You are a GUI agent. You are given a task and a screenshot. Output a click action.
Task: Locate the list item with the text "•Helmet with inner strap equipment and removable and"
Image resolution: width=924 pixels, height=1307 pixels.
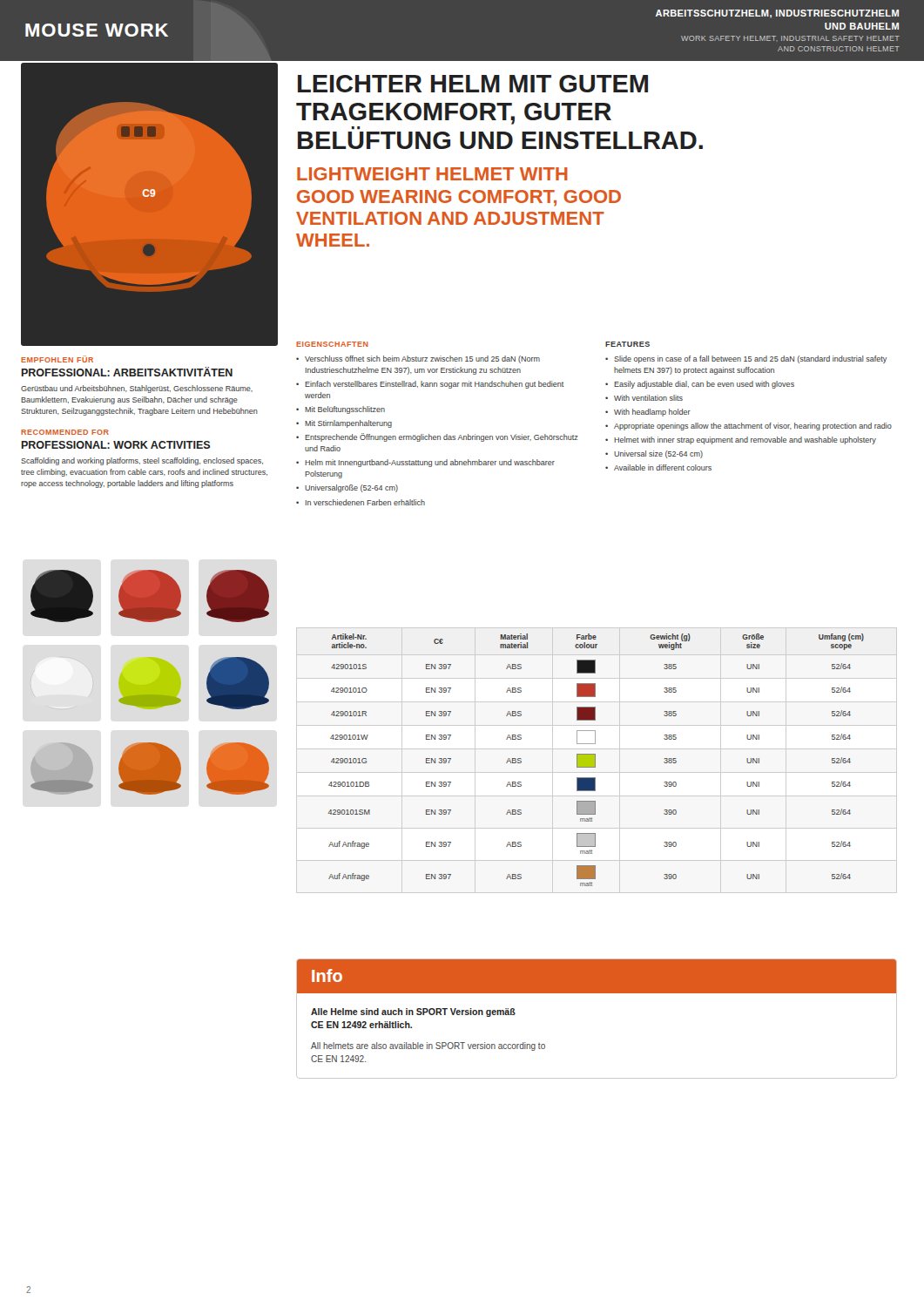(x=741, y=441)
